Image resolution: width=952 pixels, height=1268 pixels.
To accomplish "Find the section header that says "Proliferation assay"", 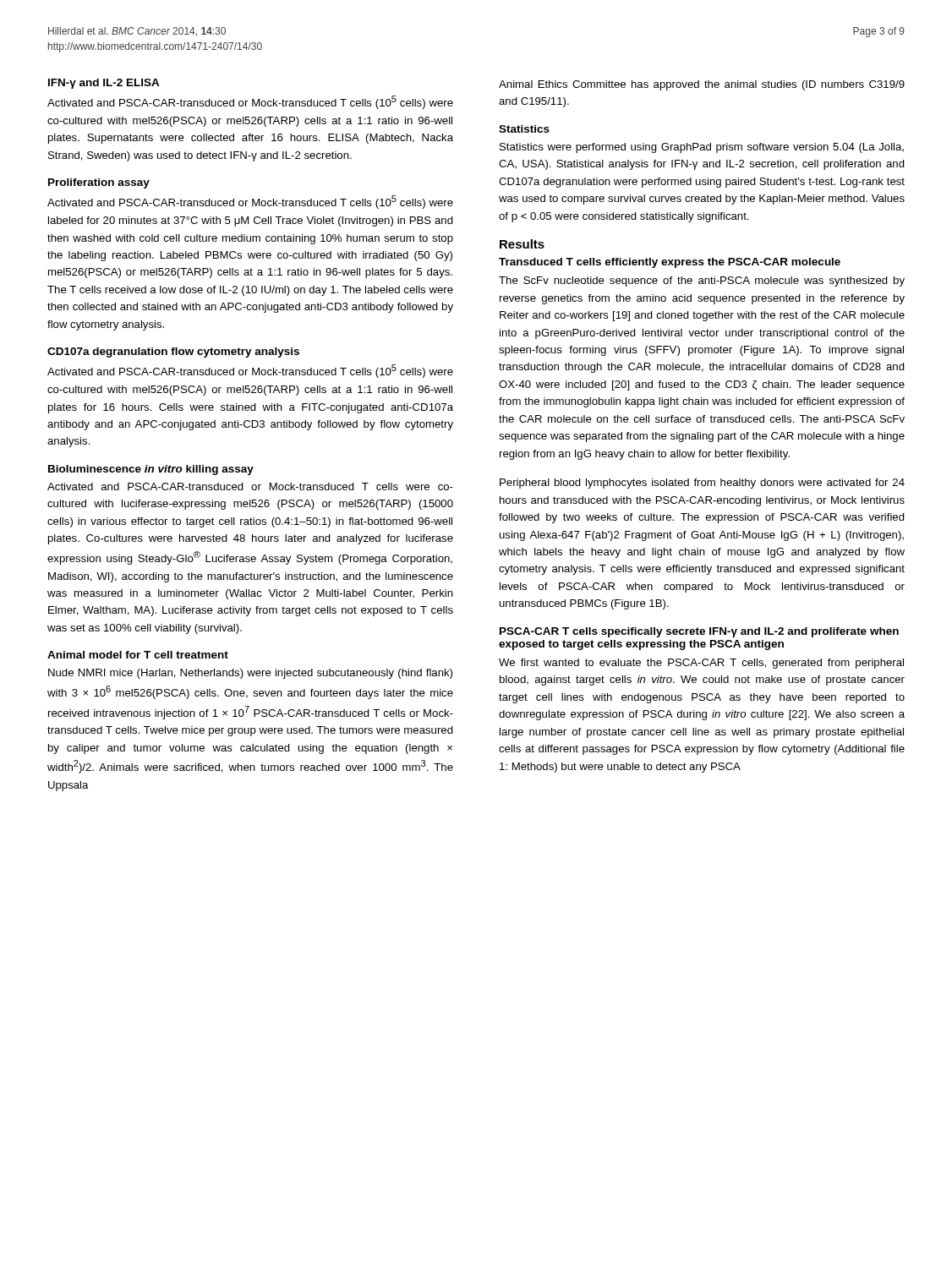I will pos(98,182).
